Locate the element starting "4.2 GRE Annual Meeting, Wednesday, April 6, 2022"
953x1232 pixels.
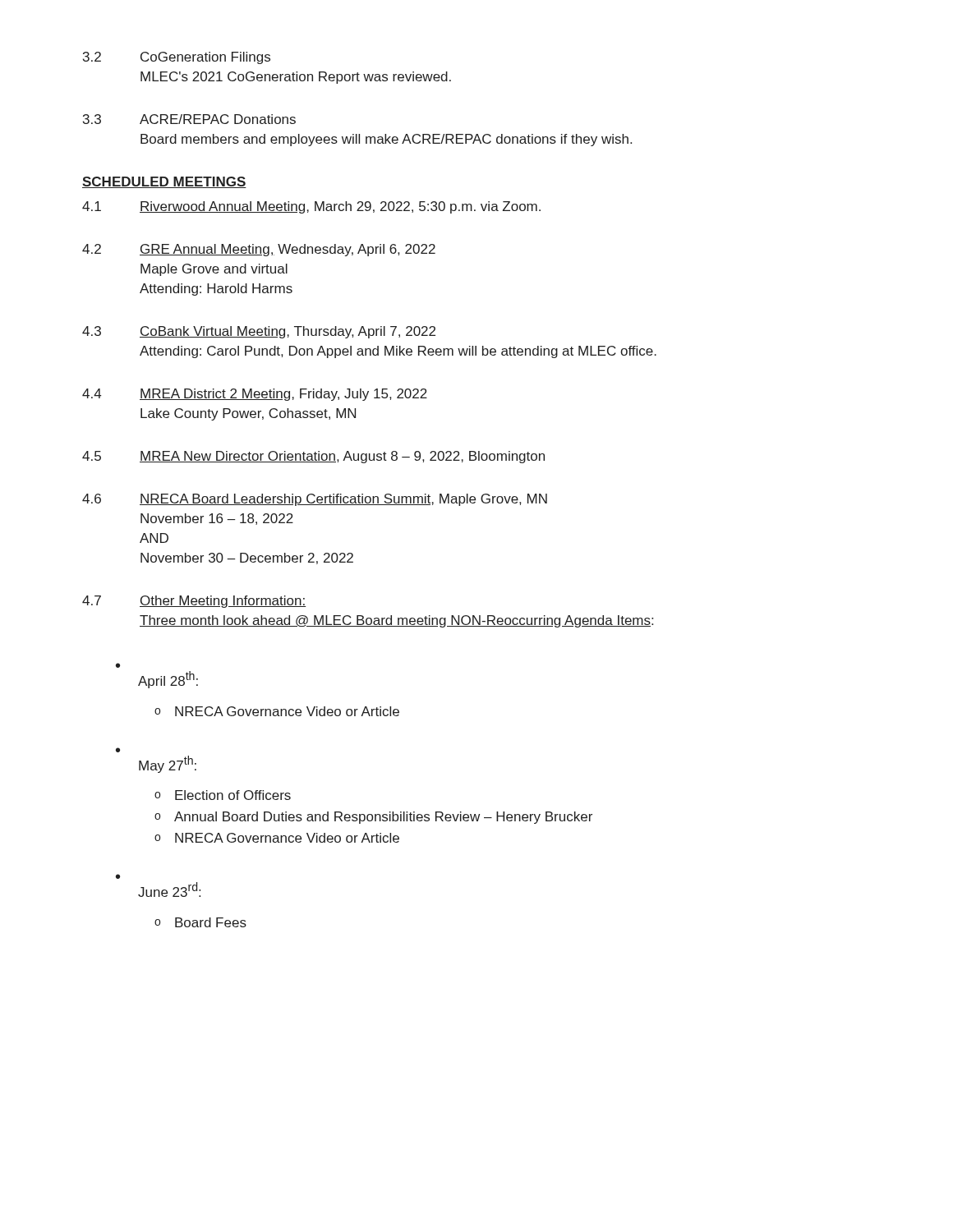[259, 250]
